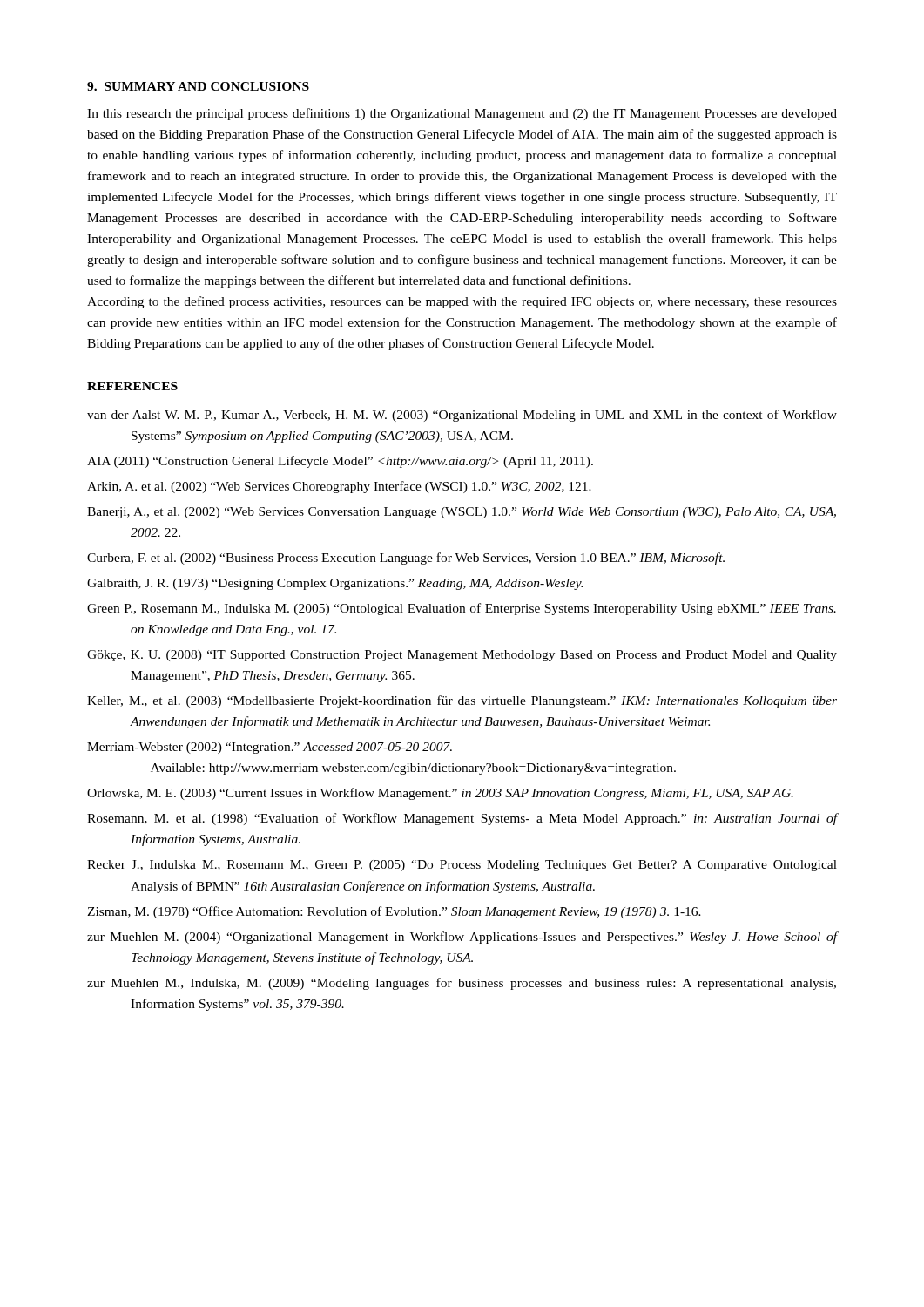This screenshot has width=924, height=1307.
Task: Point to the block starting "zur Muehlen M. (2004) “Organizational"
Action: pyautogui.click(x=462, y=946)
